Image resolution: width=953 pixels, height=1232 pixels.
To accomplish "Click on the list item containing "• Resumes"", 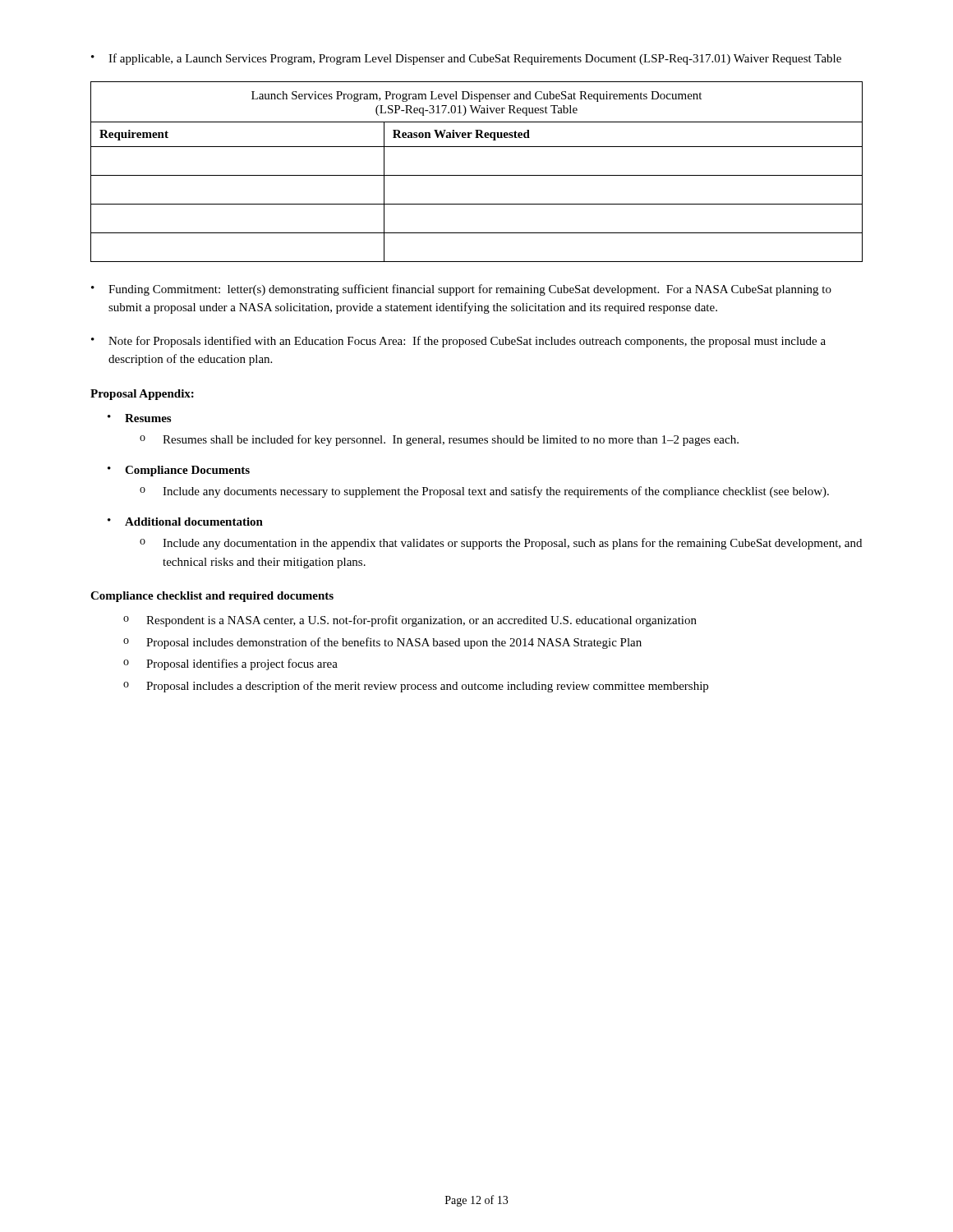I will (x=139, y=418).
